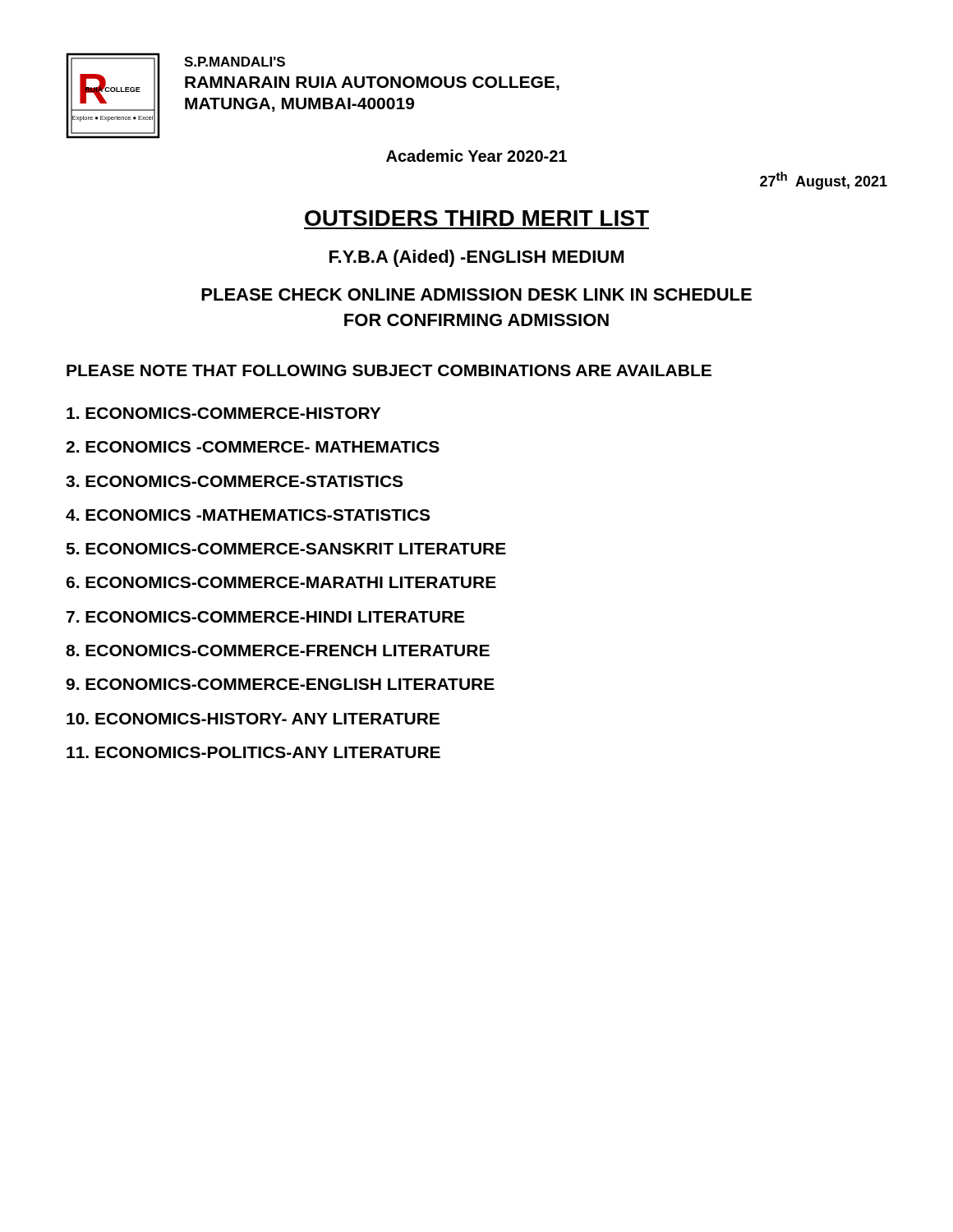Find the list item that says "6. ECONOMICS-COMMERCE-MARATHI LITERATURE"
The image size is (953, 1232).
click(281, 582)
